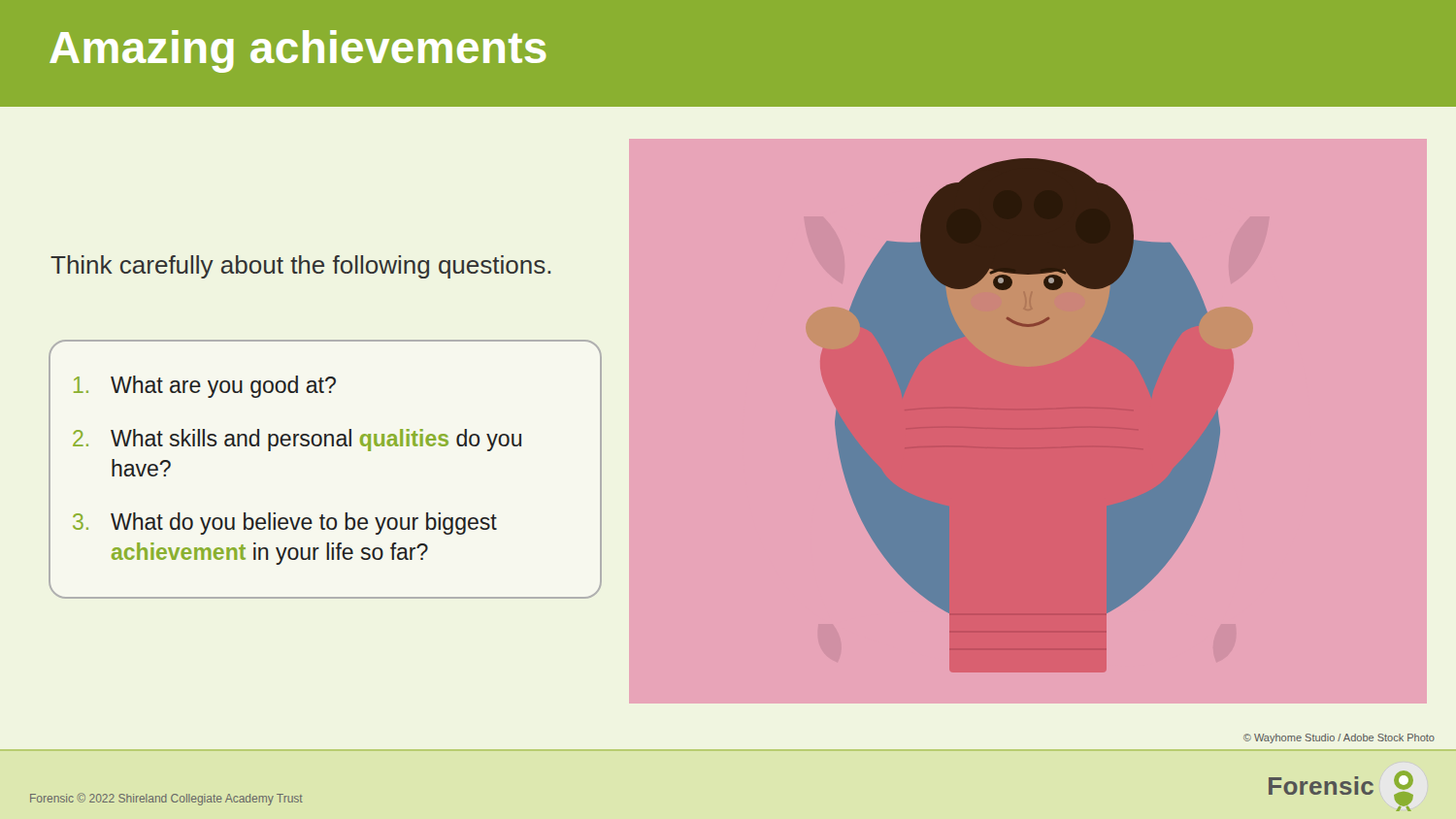This screenshot has height=819, width=1456.
Task: Point to the text starting "Amazing achievements"
Action: point(298,48)
